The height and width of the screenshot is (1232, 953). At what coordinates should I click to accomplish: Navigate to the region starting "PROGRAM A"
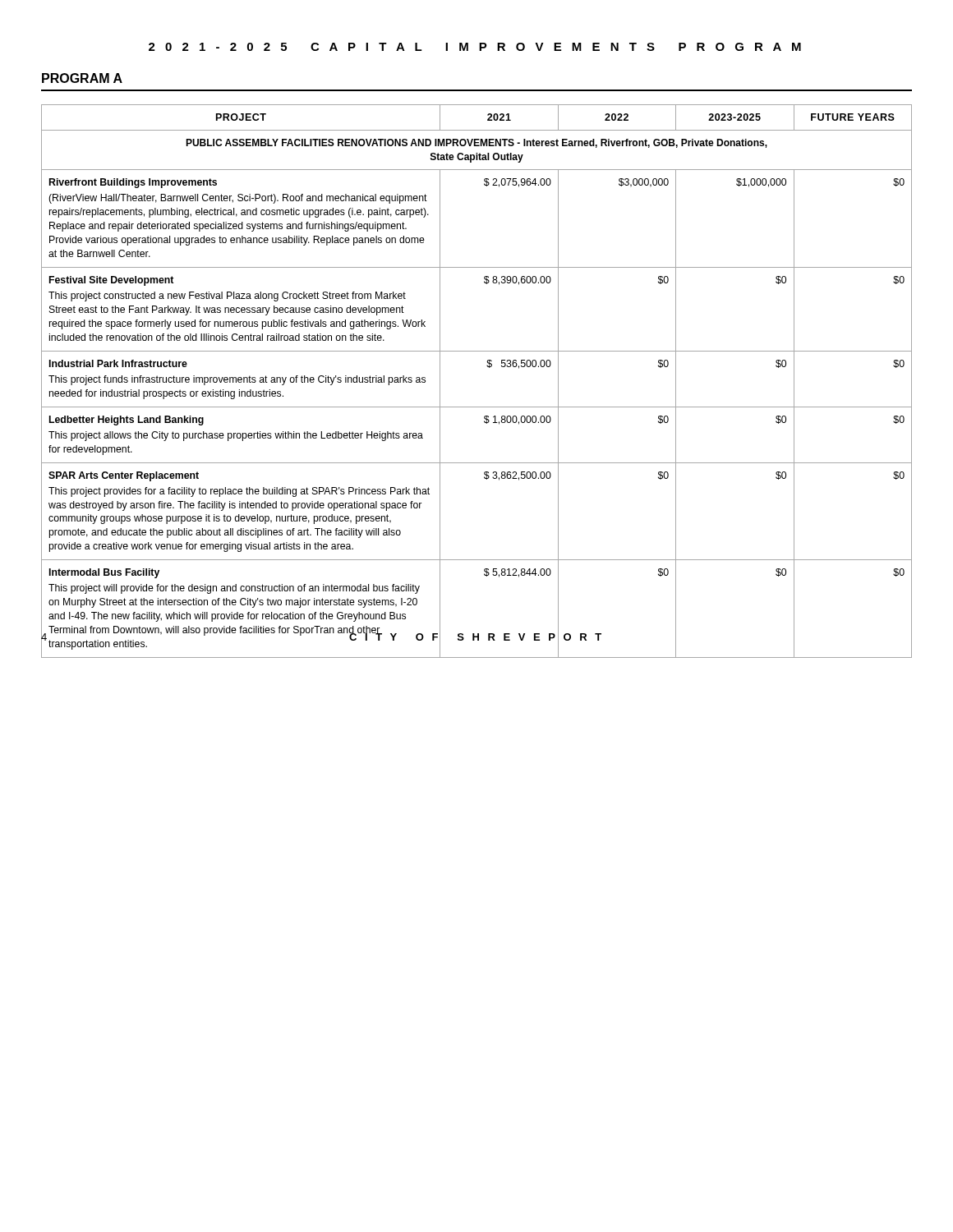pyautogui.click(x=82, y=78)
